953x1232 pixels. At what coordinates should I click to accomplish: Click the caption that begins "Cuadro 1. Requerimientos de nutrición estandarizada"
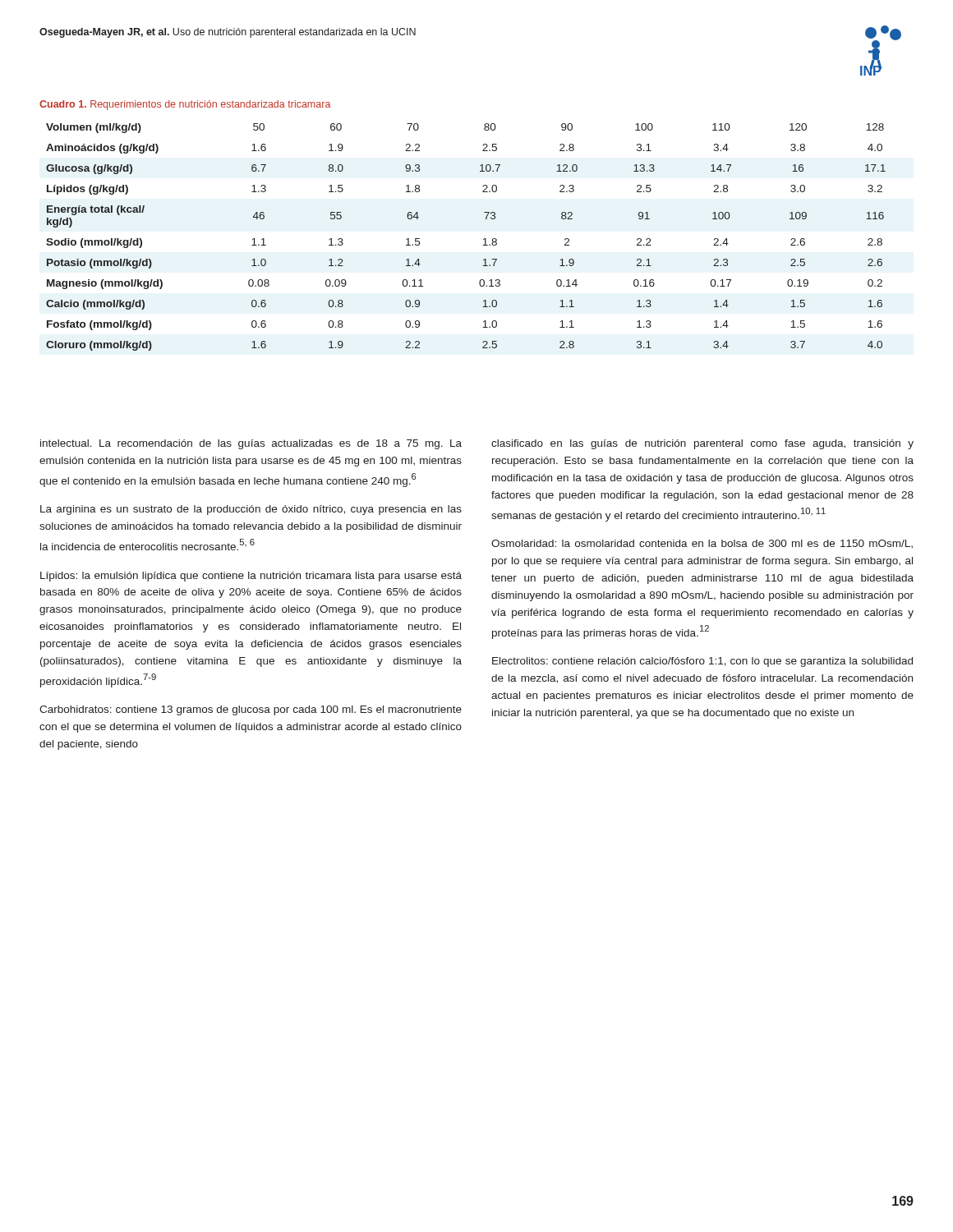[x=185, y=104]
